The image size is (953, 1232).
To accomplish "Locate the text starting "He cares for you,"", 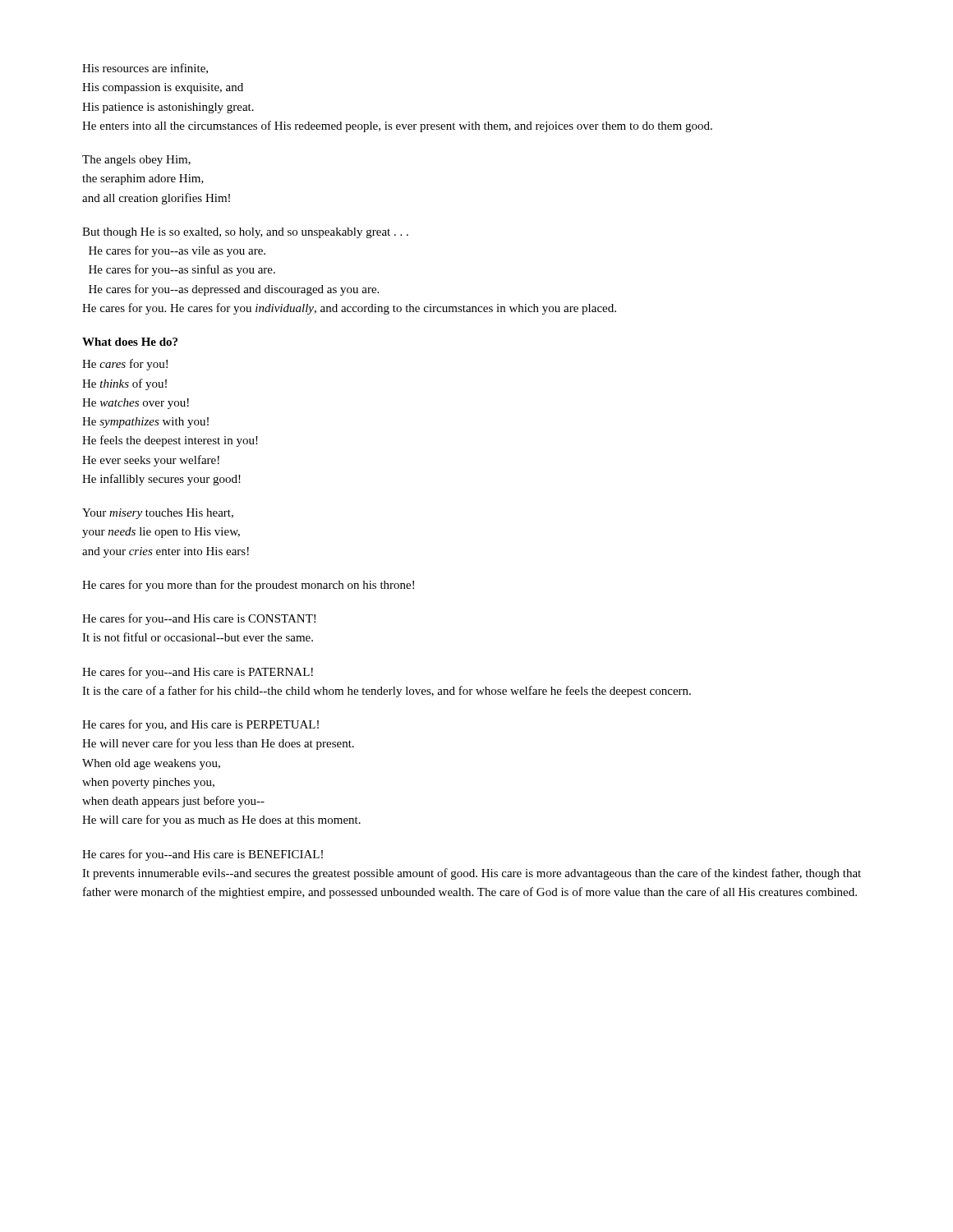I will click(x=222, y=772).
